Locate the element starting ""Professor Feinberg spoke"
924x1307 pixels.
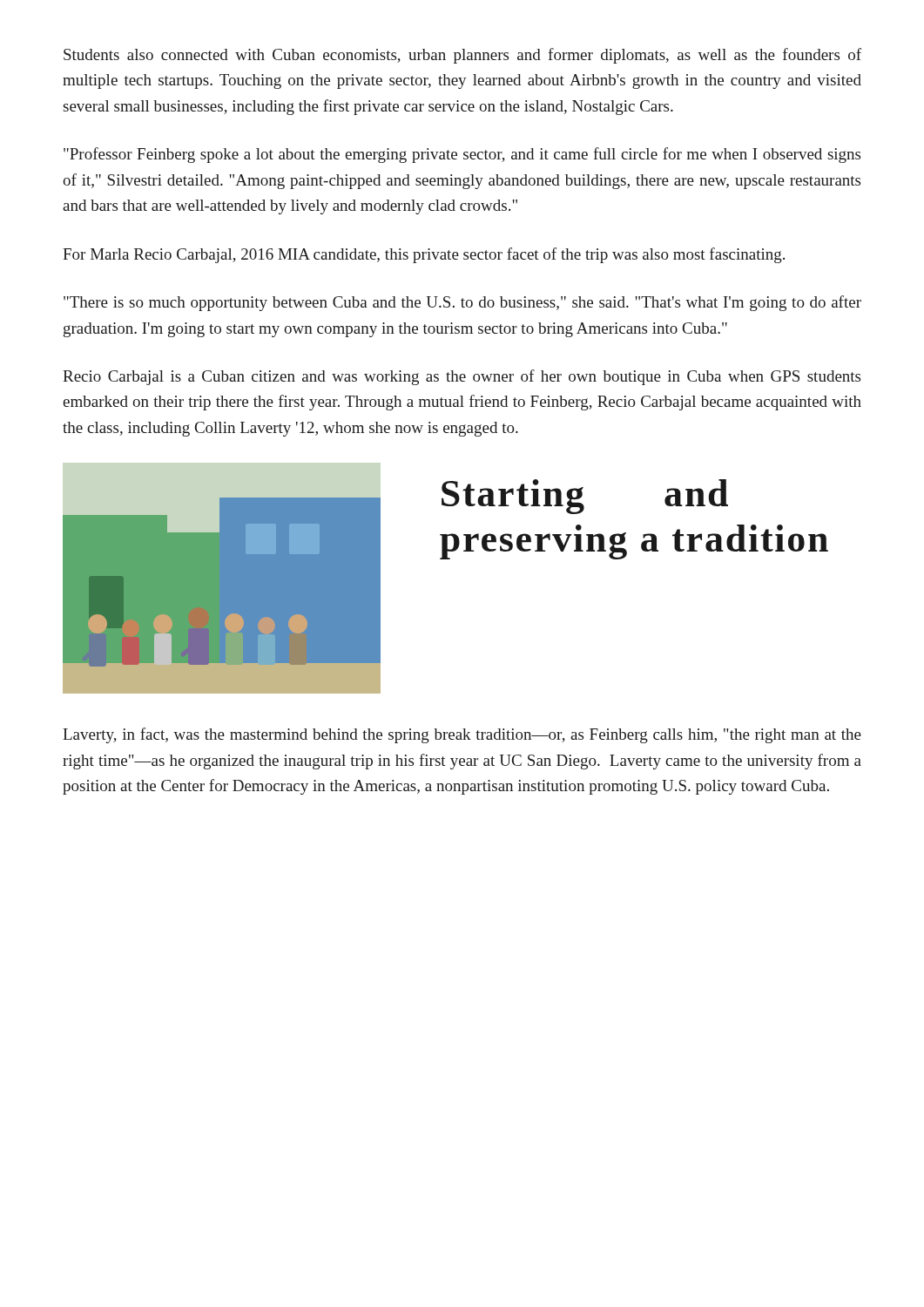(x=462, y=180)
